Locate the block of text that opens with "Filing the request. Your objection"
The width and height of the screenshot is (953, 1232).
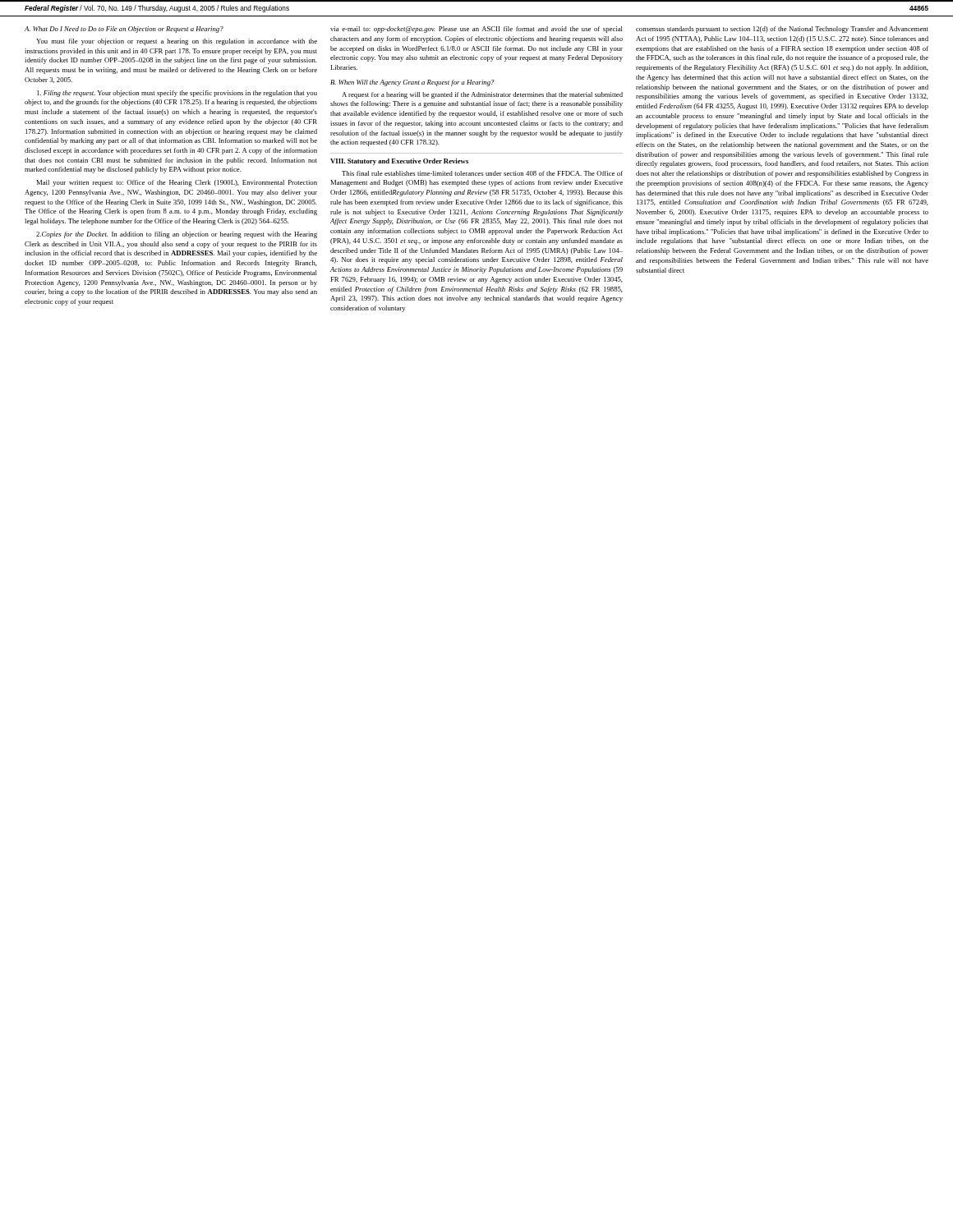pyautogui.click(x=171, y=132)
